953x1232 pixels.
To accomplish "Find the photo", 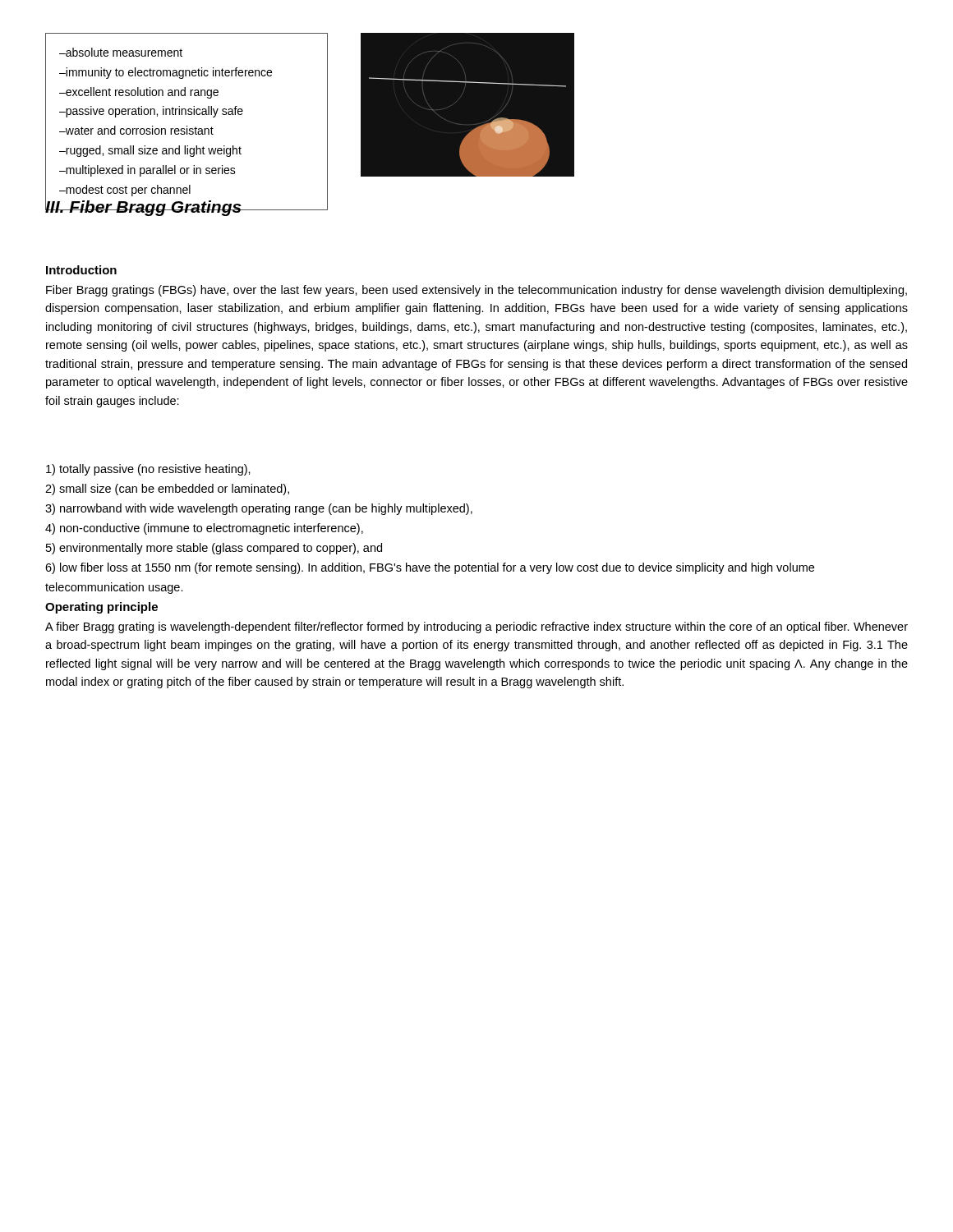I will pyautogui.click(x=467, y=105).
